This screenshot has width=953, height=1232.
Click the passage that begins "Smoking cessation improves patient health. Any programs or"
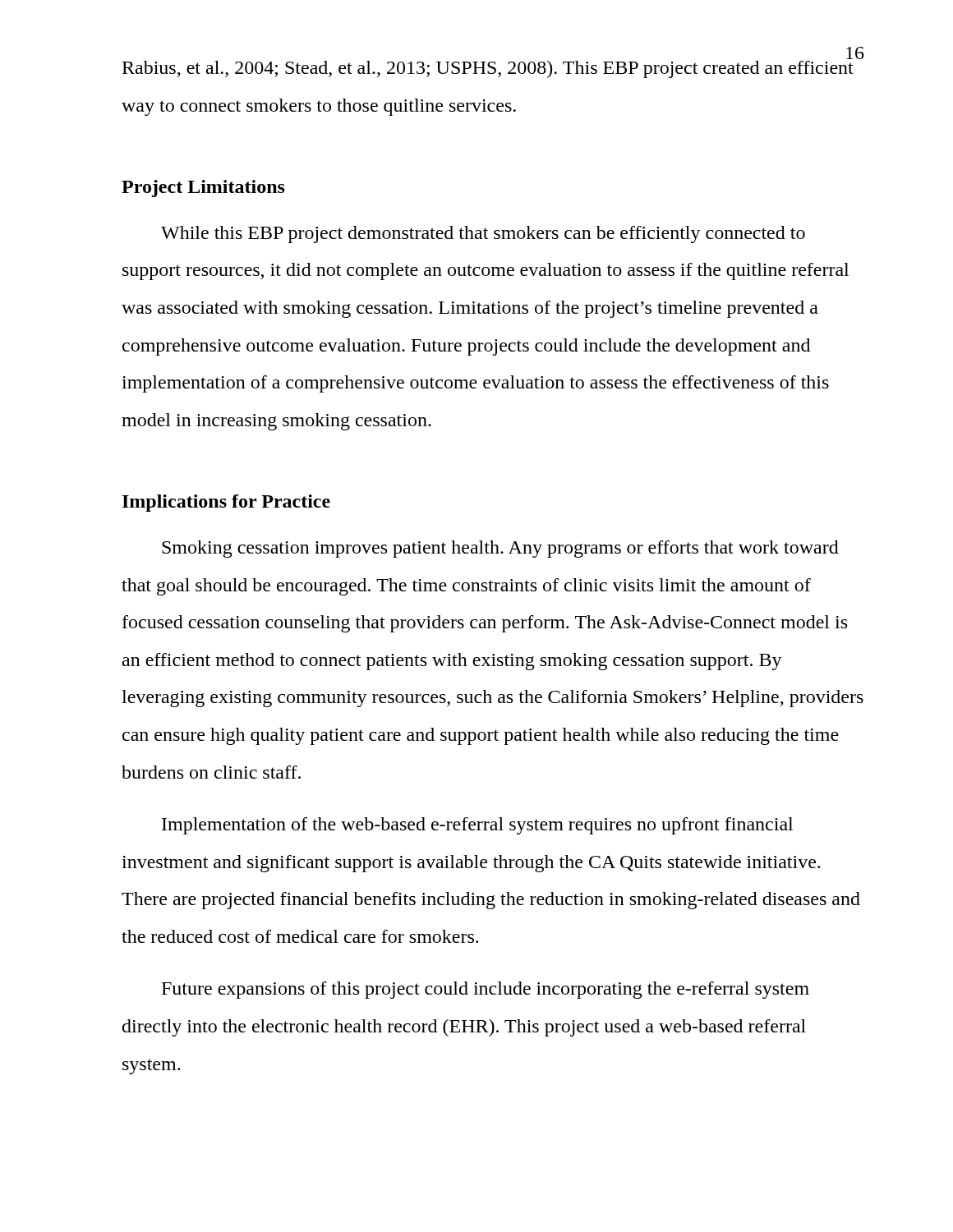coord(493,660)
